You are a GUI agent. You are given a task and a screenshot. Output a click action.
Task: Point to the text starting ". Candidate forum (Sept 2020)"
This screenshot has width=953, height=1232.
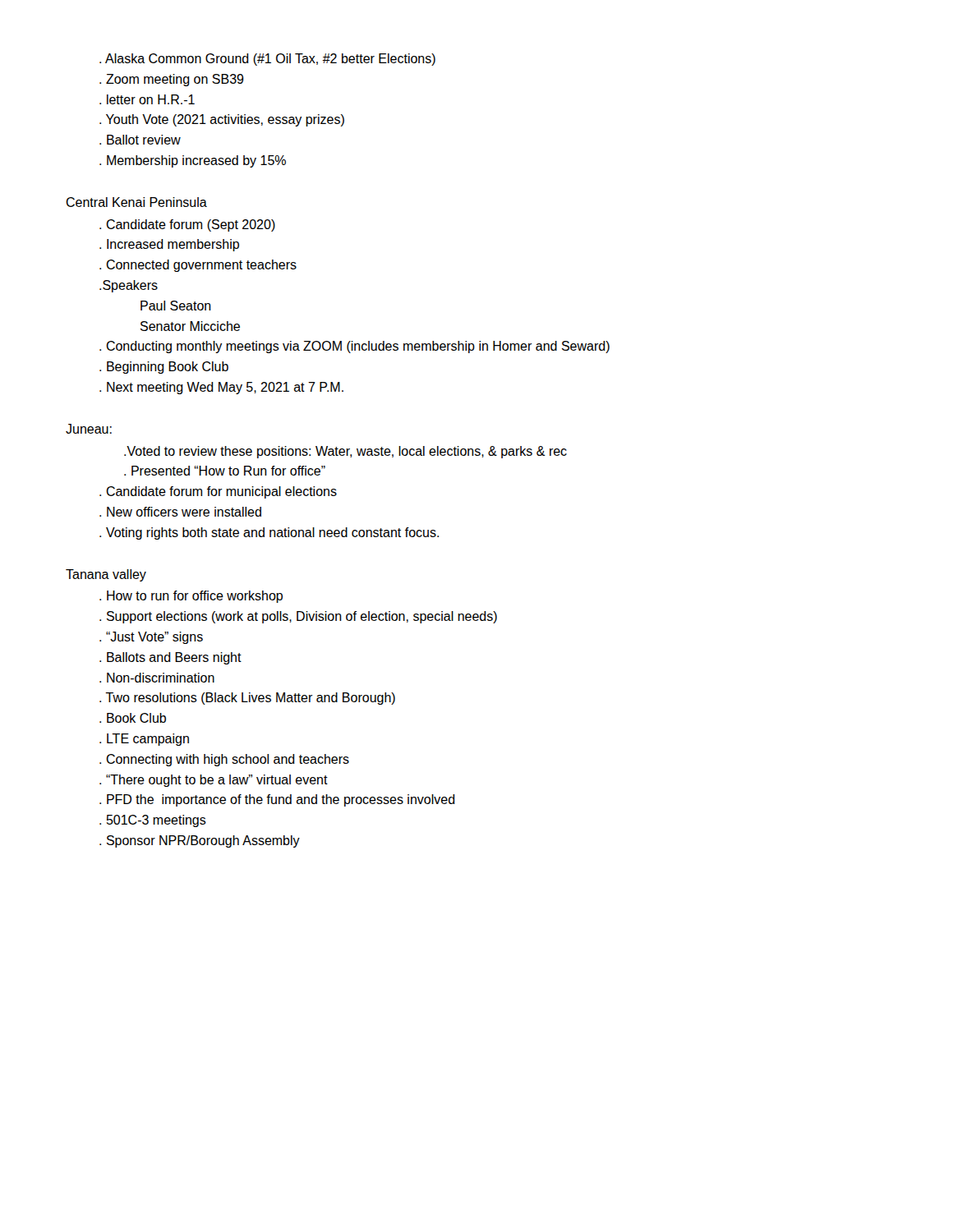click(187, 224)
